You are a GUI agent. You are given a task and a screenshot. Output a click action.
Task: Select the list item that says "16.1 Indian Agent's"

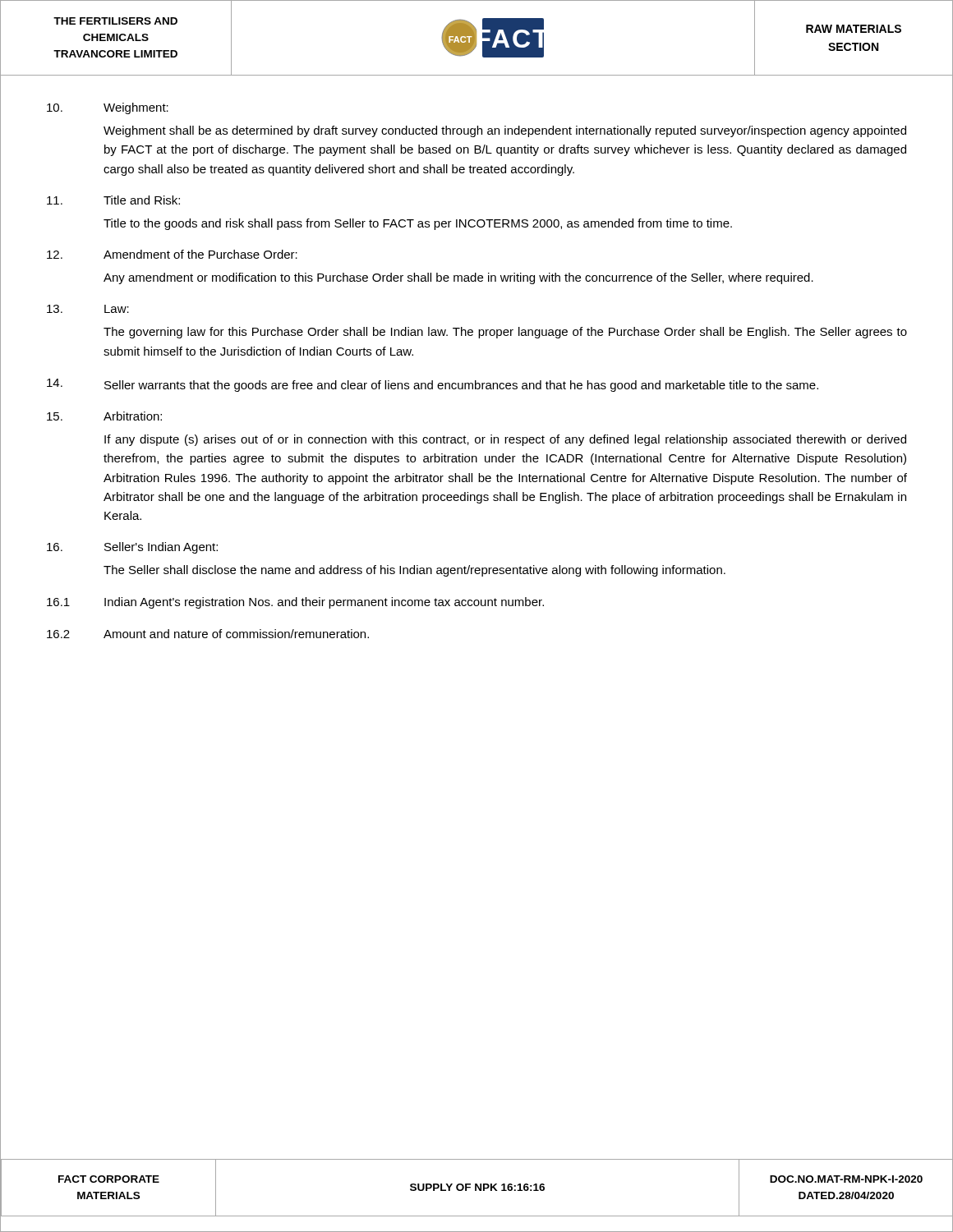tap(295, 601)
